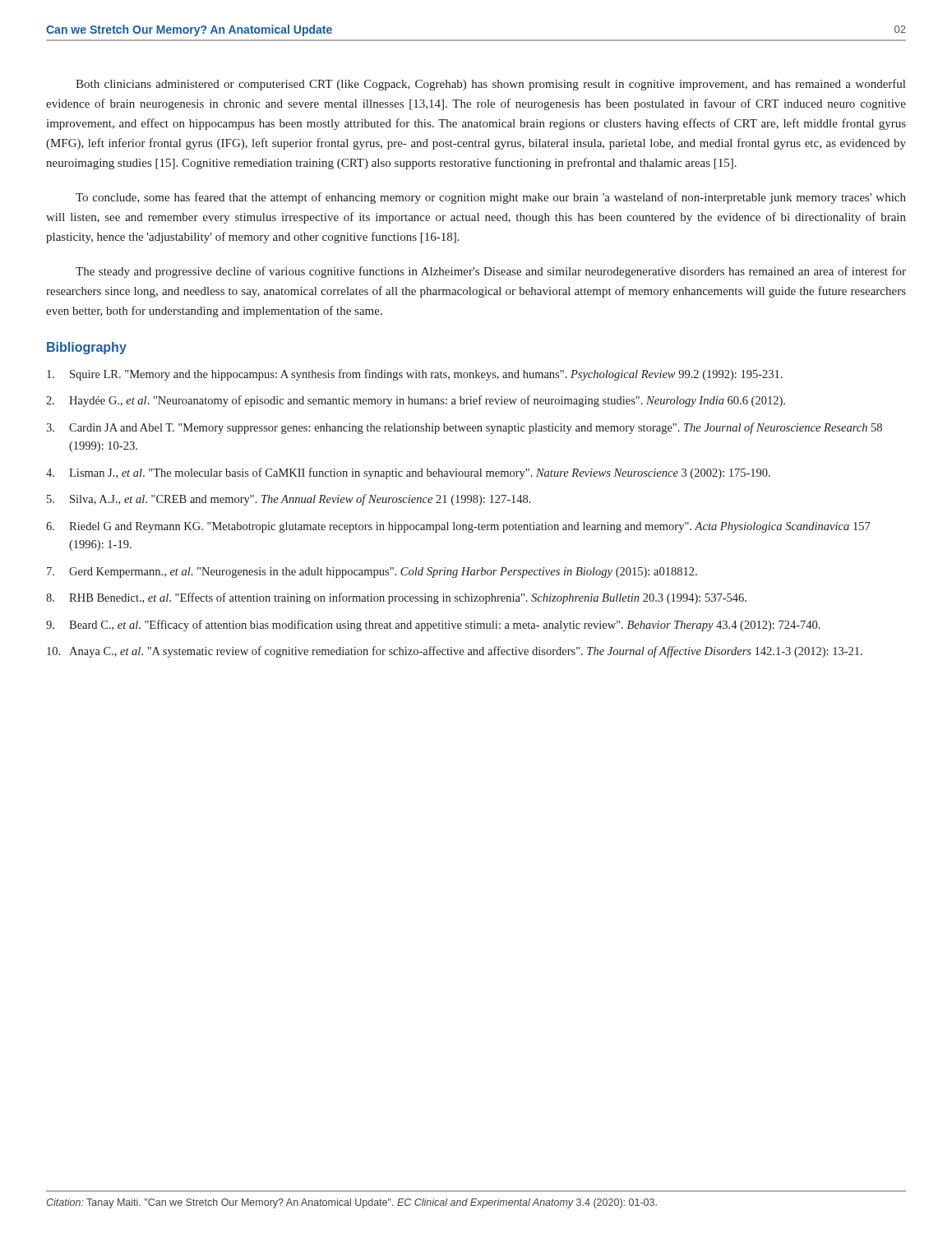Where is the passage that starts "Both clinicians administered or computerised"?

click(476, 123)
